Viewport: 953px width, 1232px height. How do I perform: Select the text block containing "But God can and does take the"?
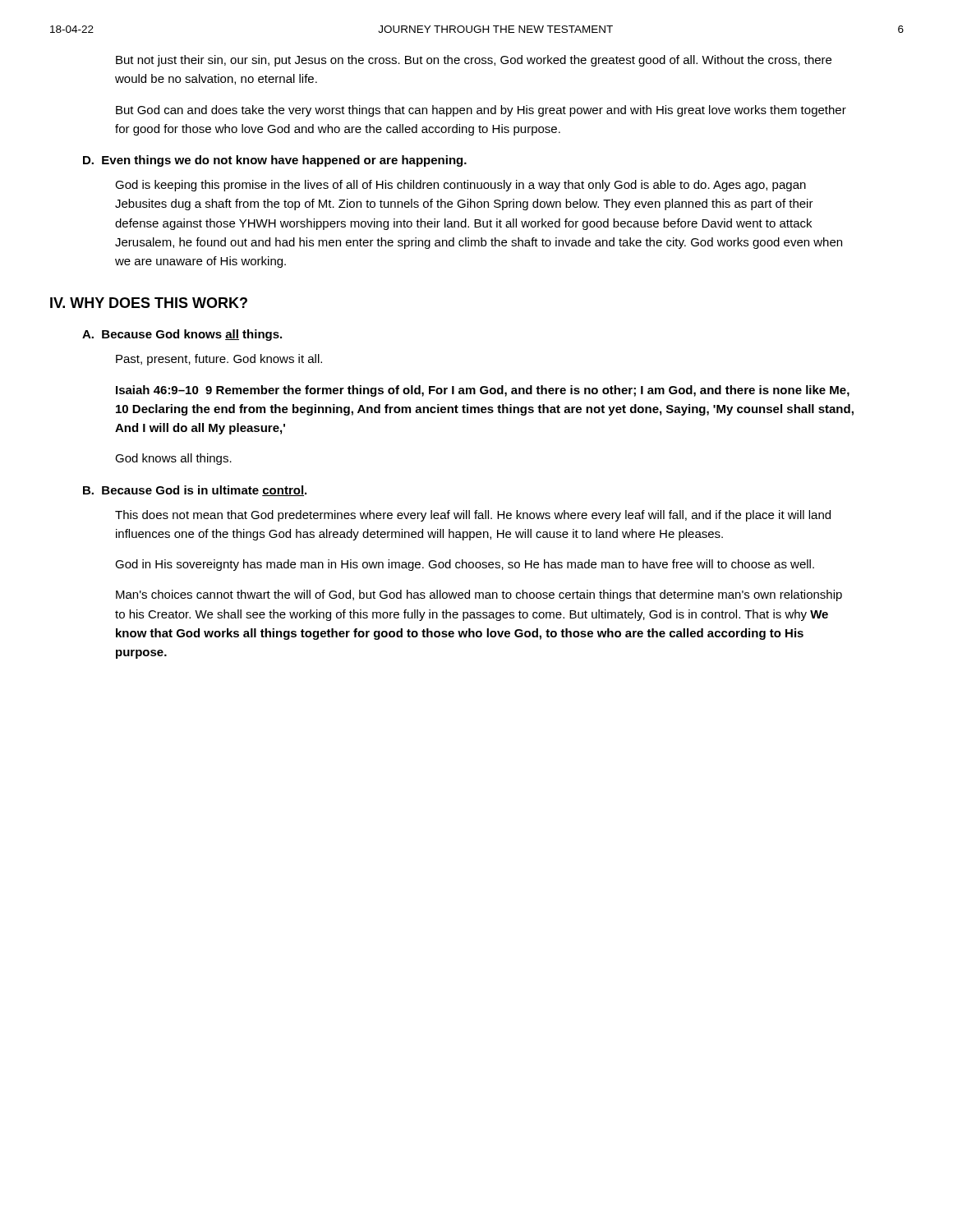[x=480, y=119]
